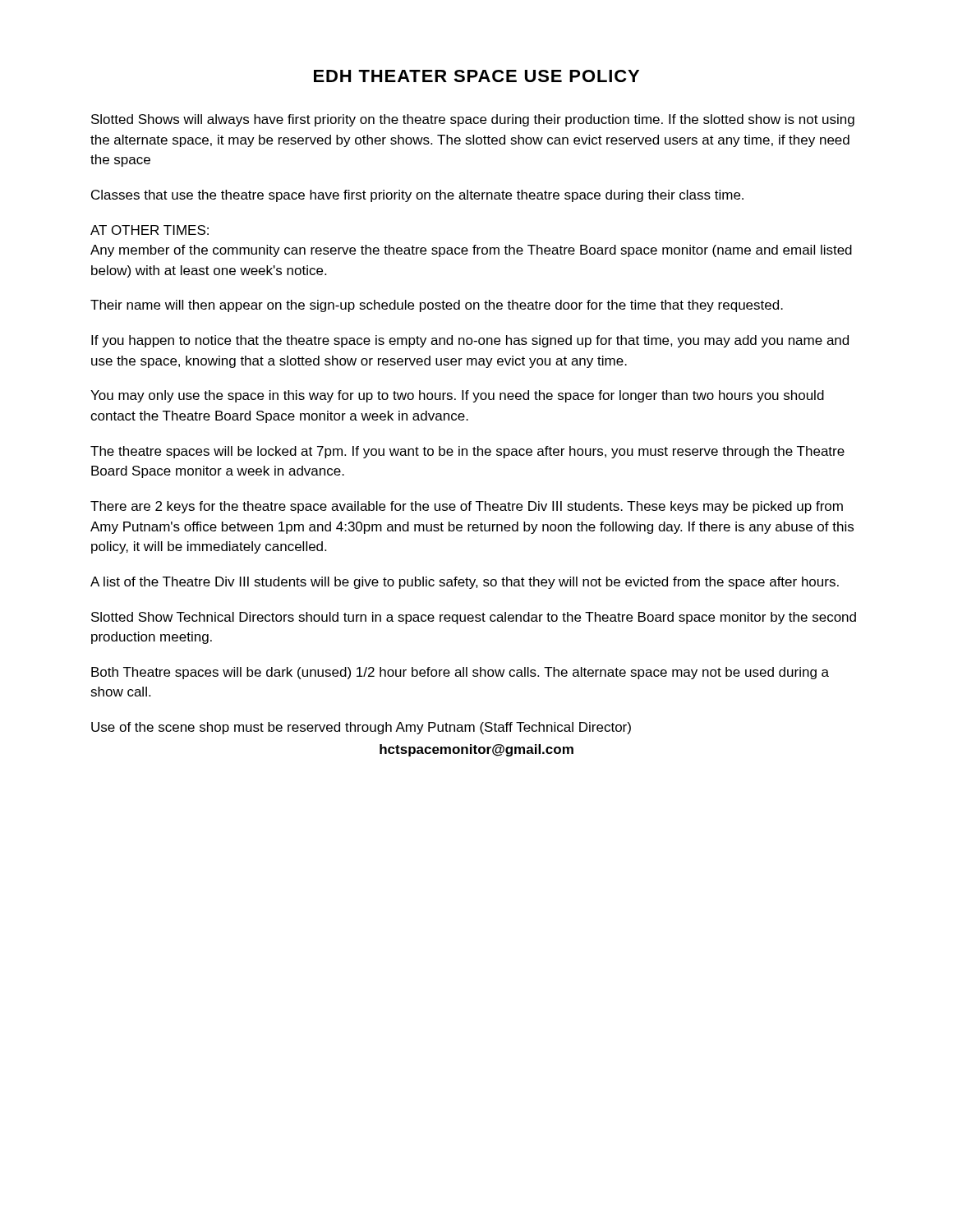This screenshot has width=953, height=1232.
Task: Find the block on this page that starts "Slotted Shows will always have first priority"
Action: (473, 140)
